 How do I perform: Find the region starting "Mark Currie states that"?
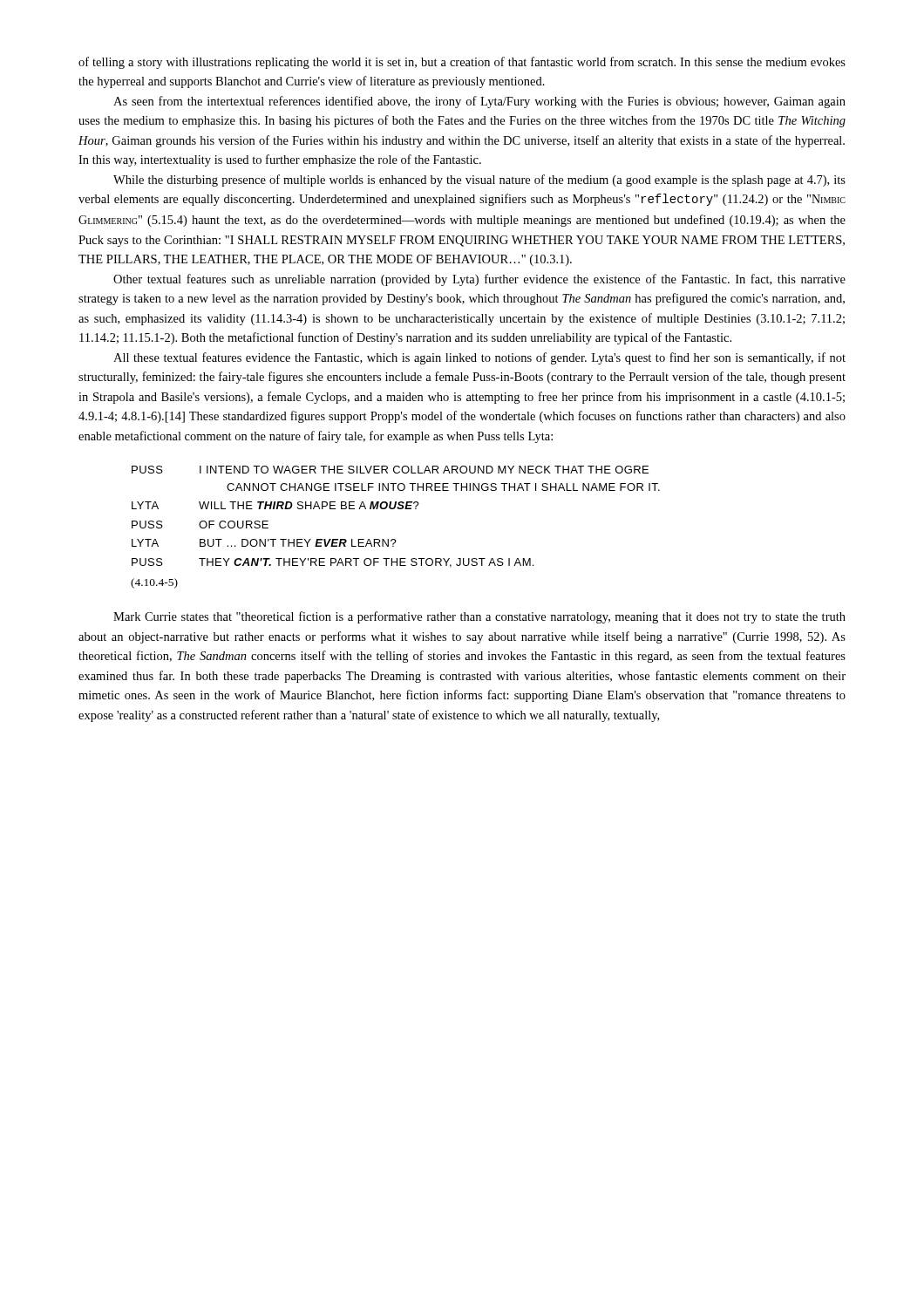[x=462, y=666]
